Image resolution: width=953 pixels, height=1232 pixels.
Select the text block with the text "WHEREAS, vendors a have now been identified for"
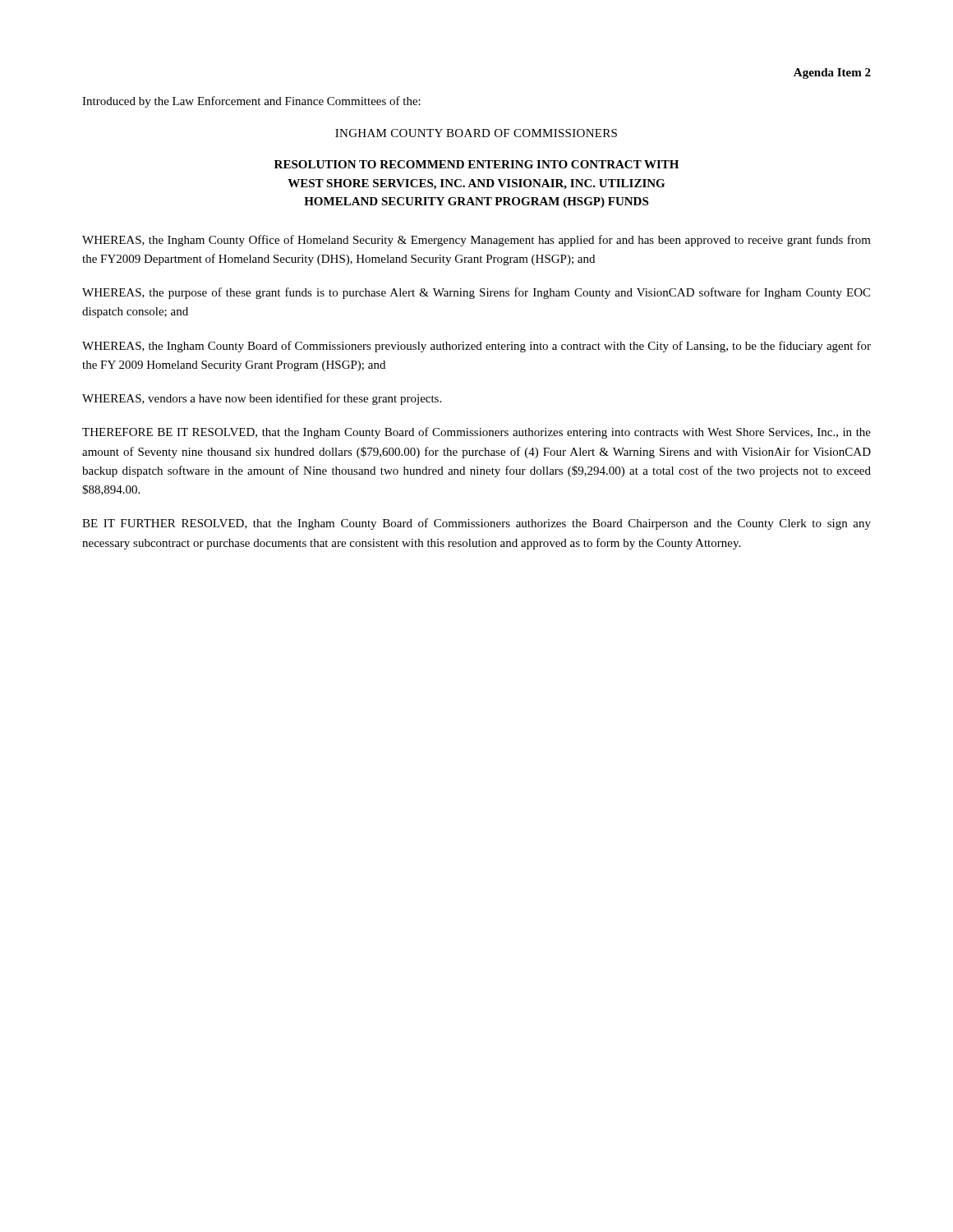pos(262,398)
